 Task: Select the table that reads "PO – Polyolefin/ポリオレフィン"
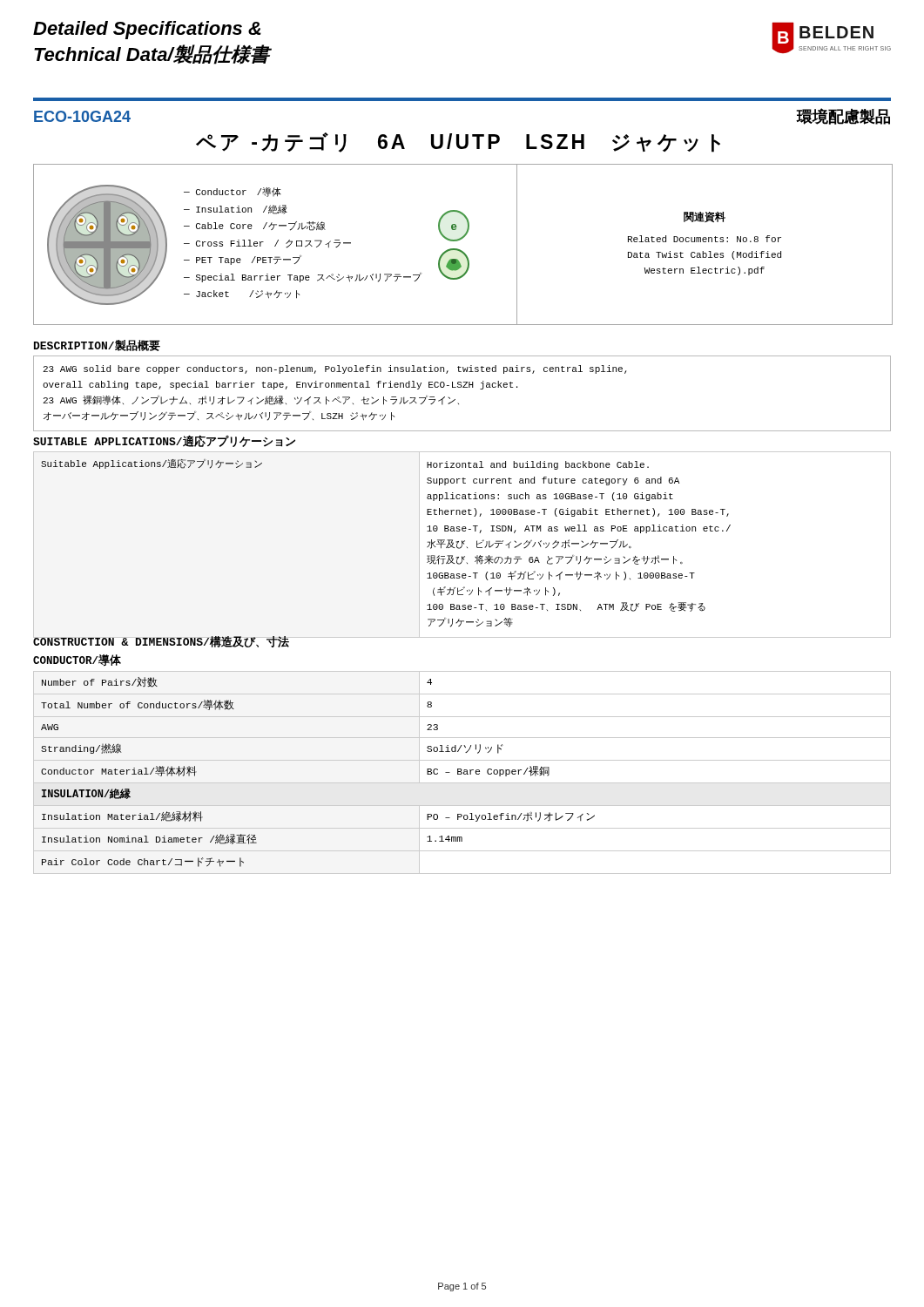pyautogui.click(x=462, y=772)
